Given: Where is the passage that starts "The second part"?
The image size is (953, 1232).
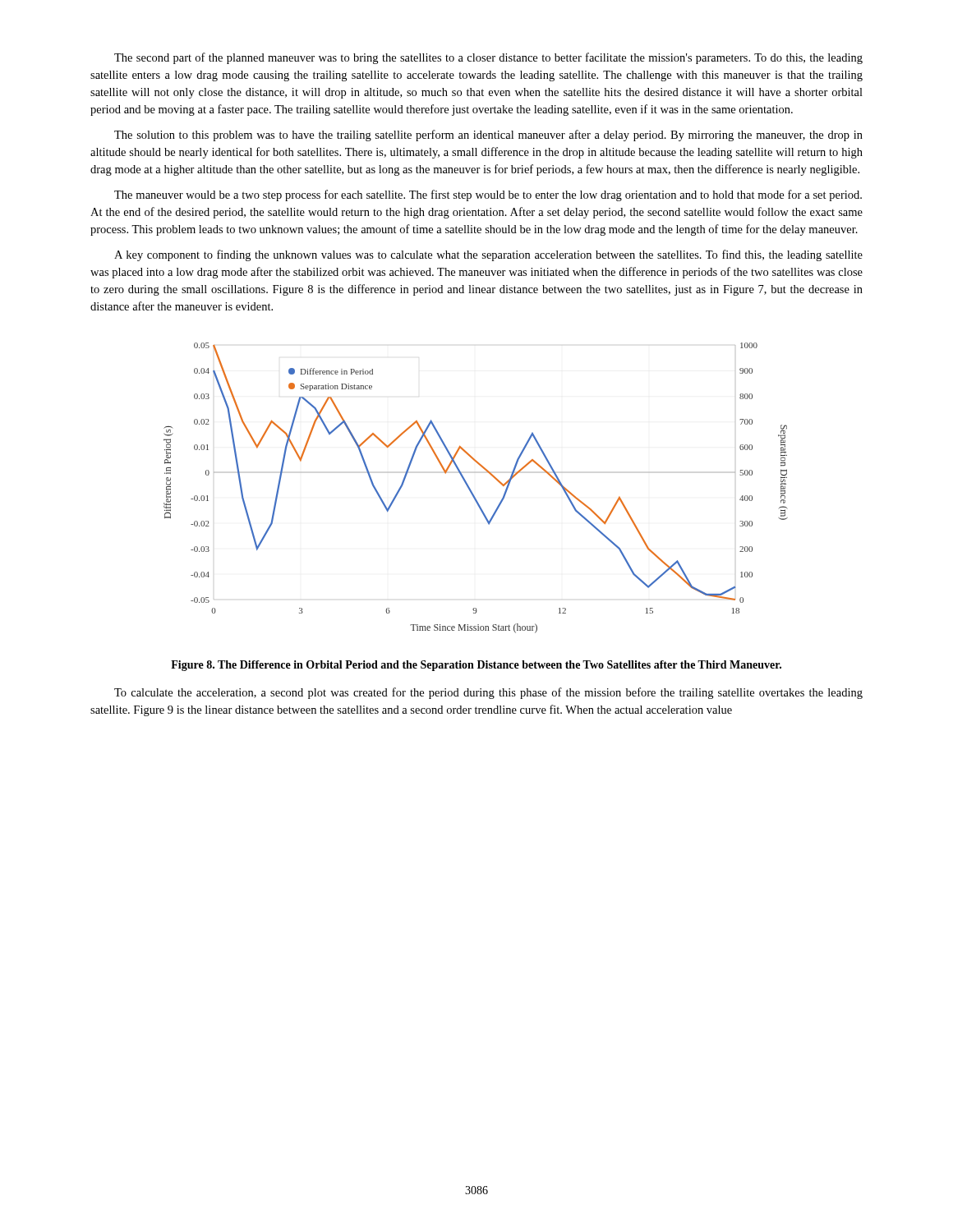Looking at the screenshot, I should click(476, 83).
